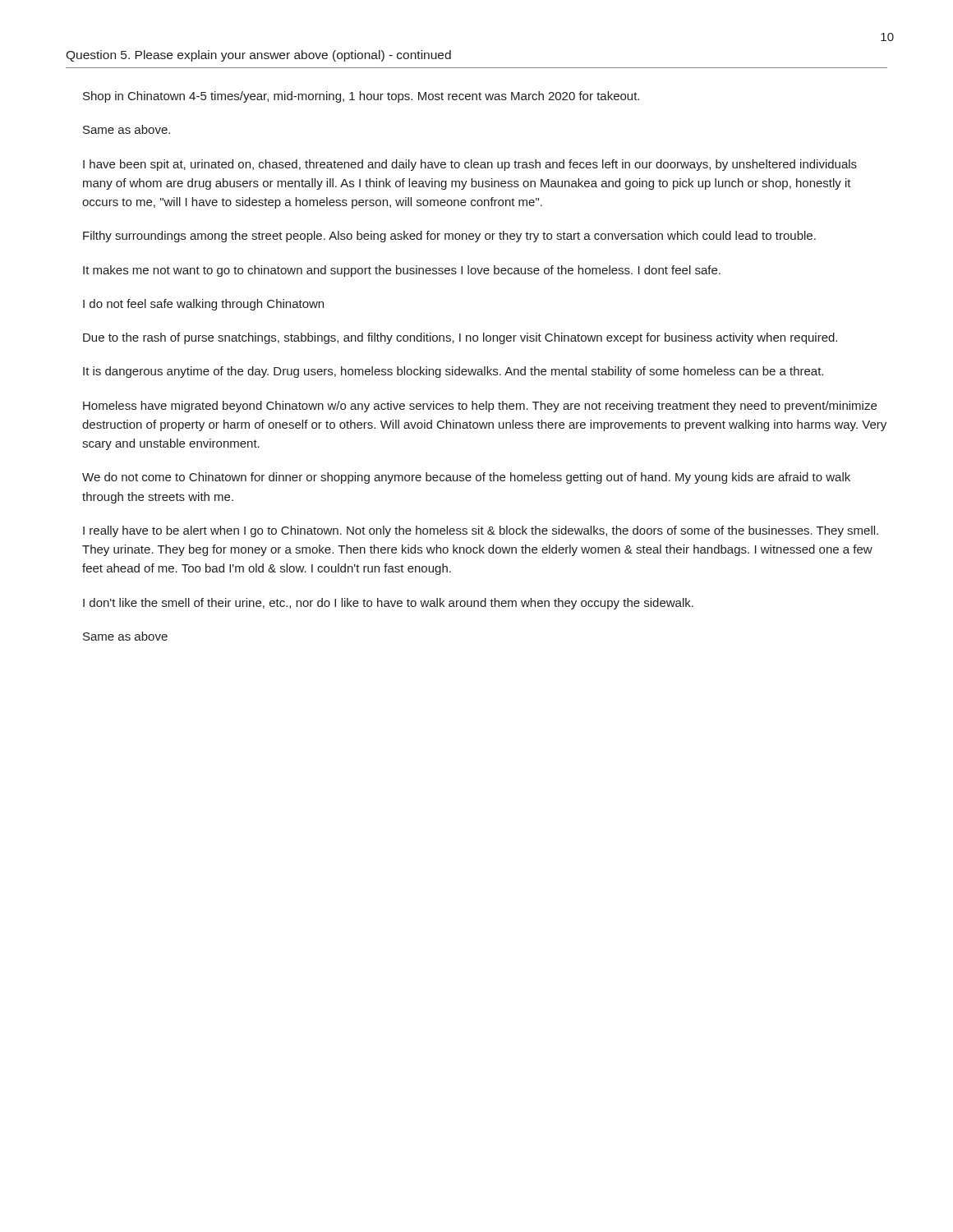Click the passage that begins "It is dangerous anytime of"

pos(453,371)
